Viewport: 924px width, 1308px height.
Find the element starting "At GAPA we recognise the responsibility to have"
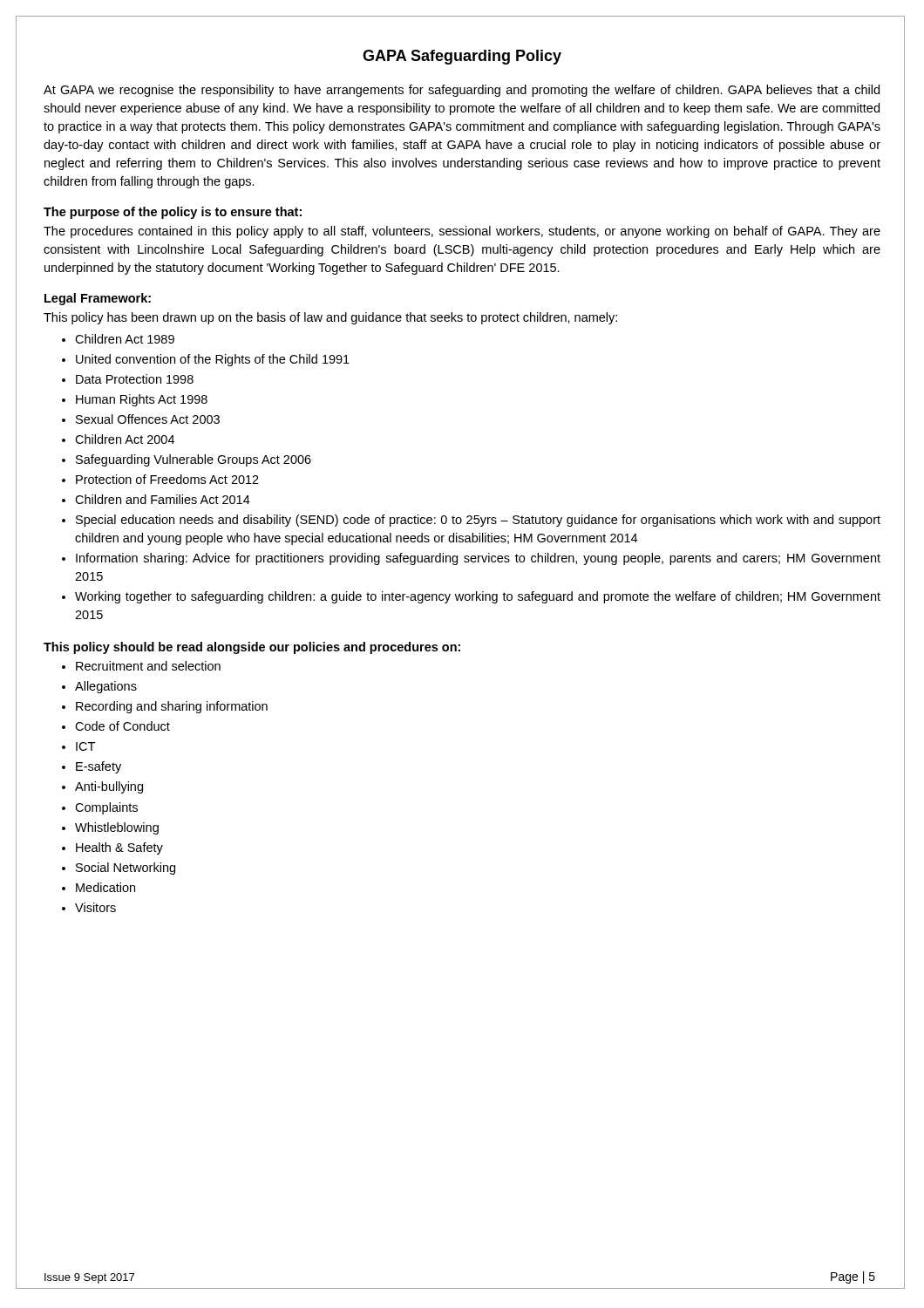coord(462,136)
